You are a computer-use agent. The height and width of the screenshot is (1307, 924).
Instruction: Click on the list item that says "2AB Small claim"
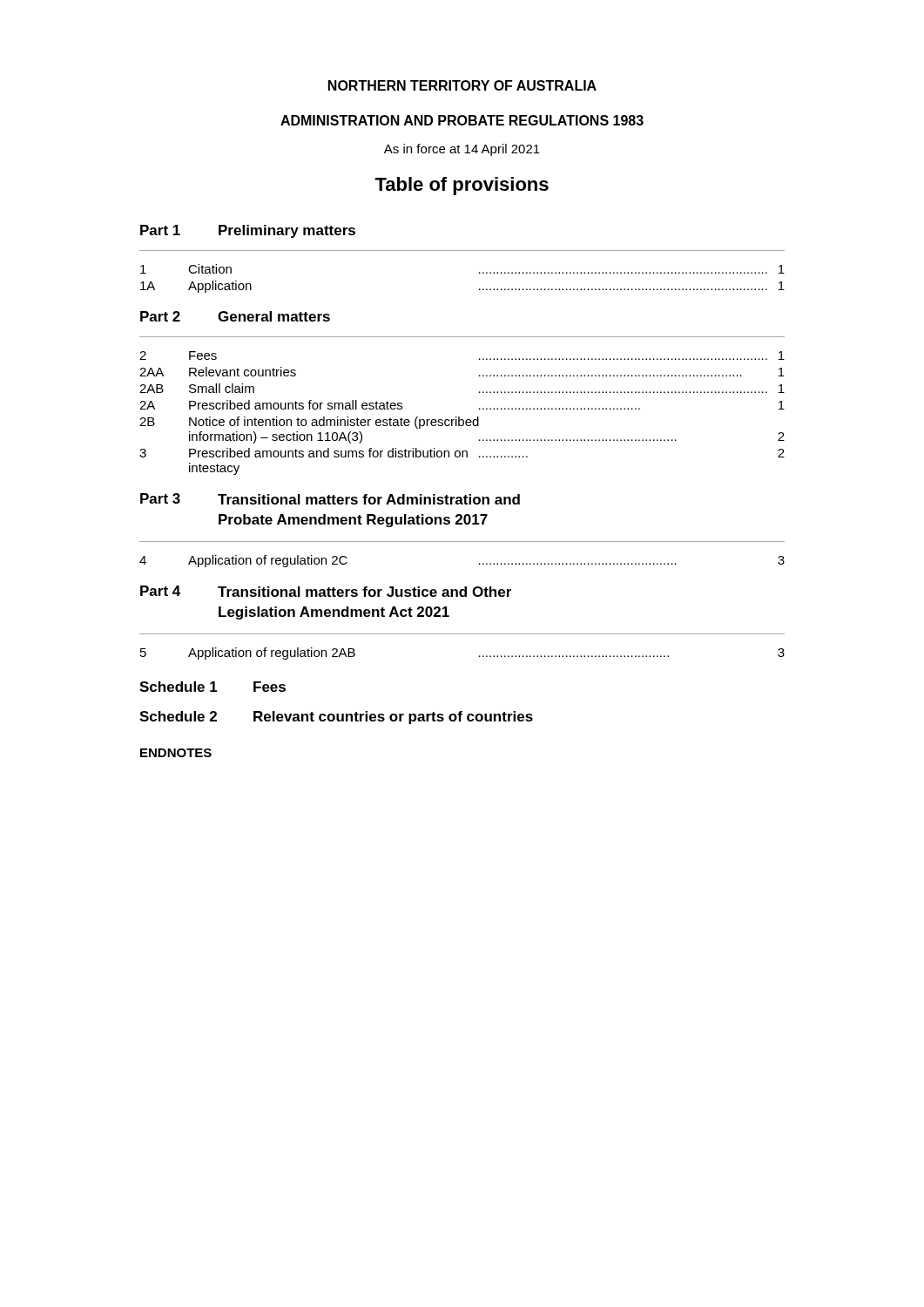(x=148, y=388)
